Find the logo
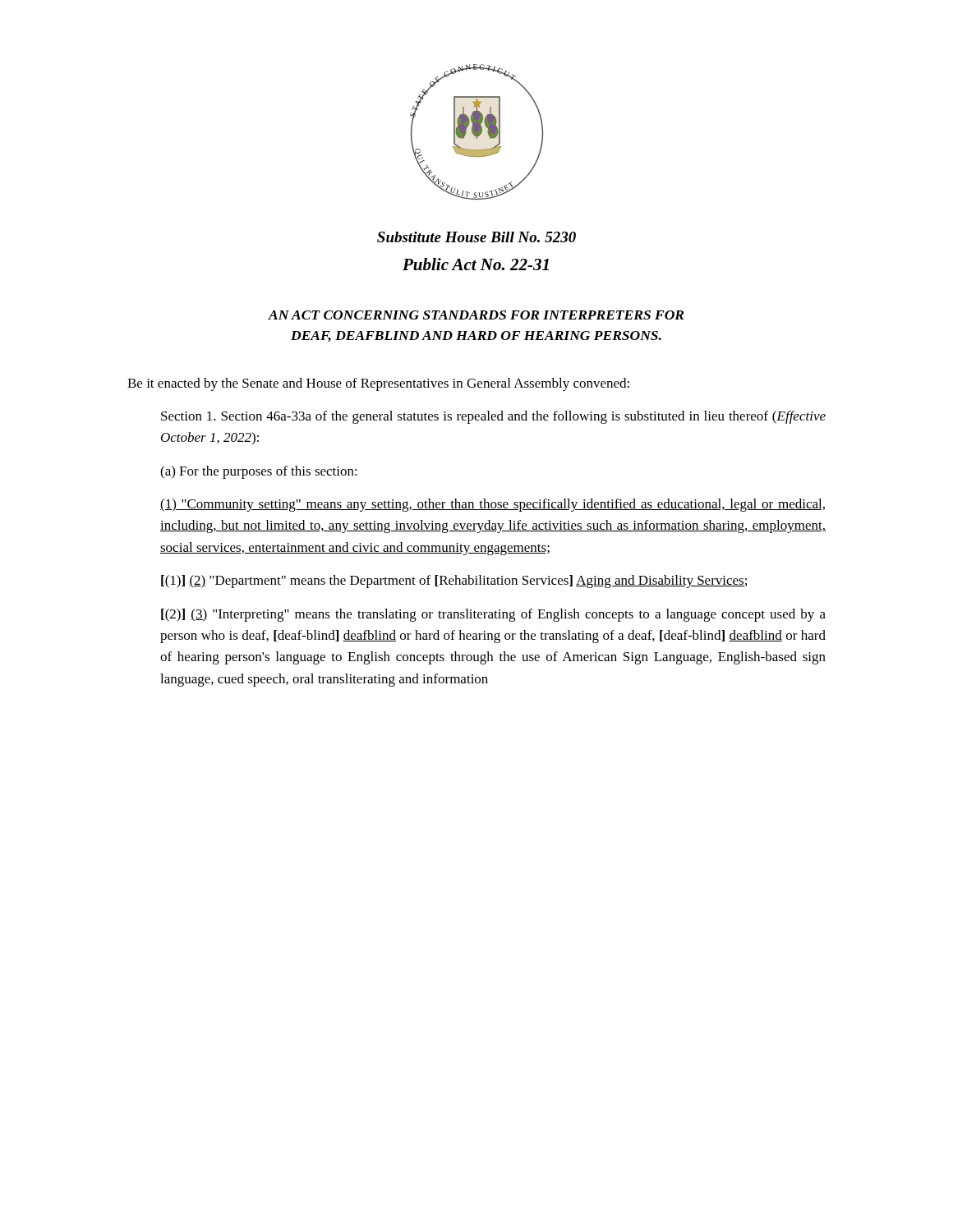Screen dimensions: 1232x953 [x=476, y=131]
